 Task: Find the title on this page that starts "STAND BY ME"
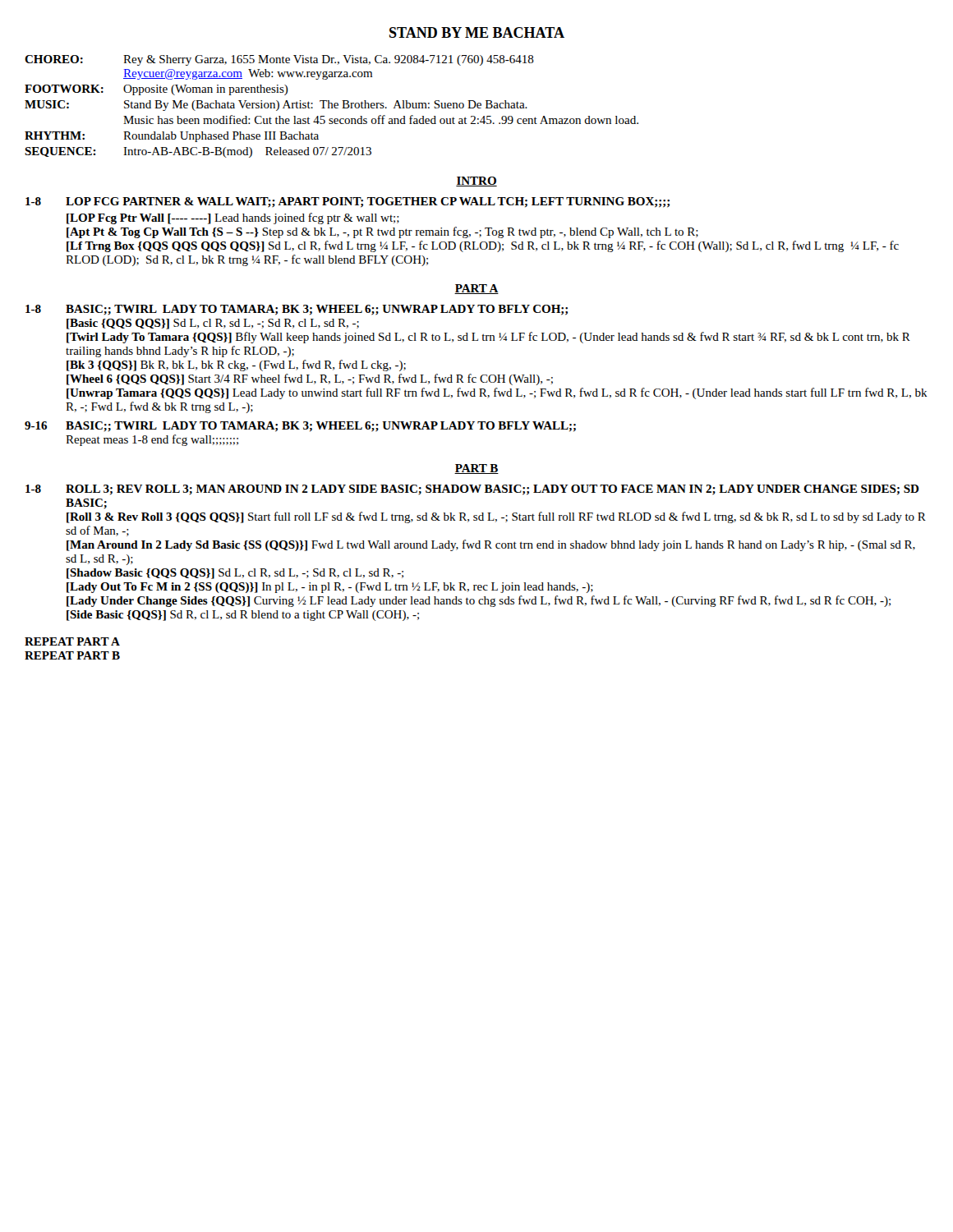[x=476, y=33]
